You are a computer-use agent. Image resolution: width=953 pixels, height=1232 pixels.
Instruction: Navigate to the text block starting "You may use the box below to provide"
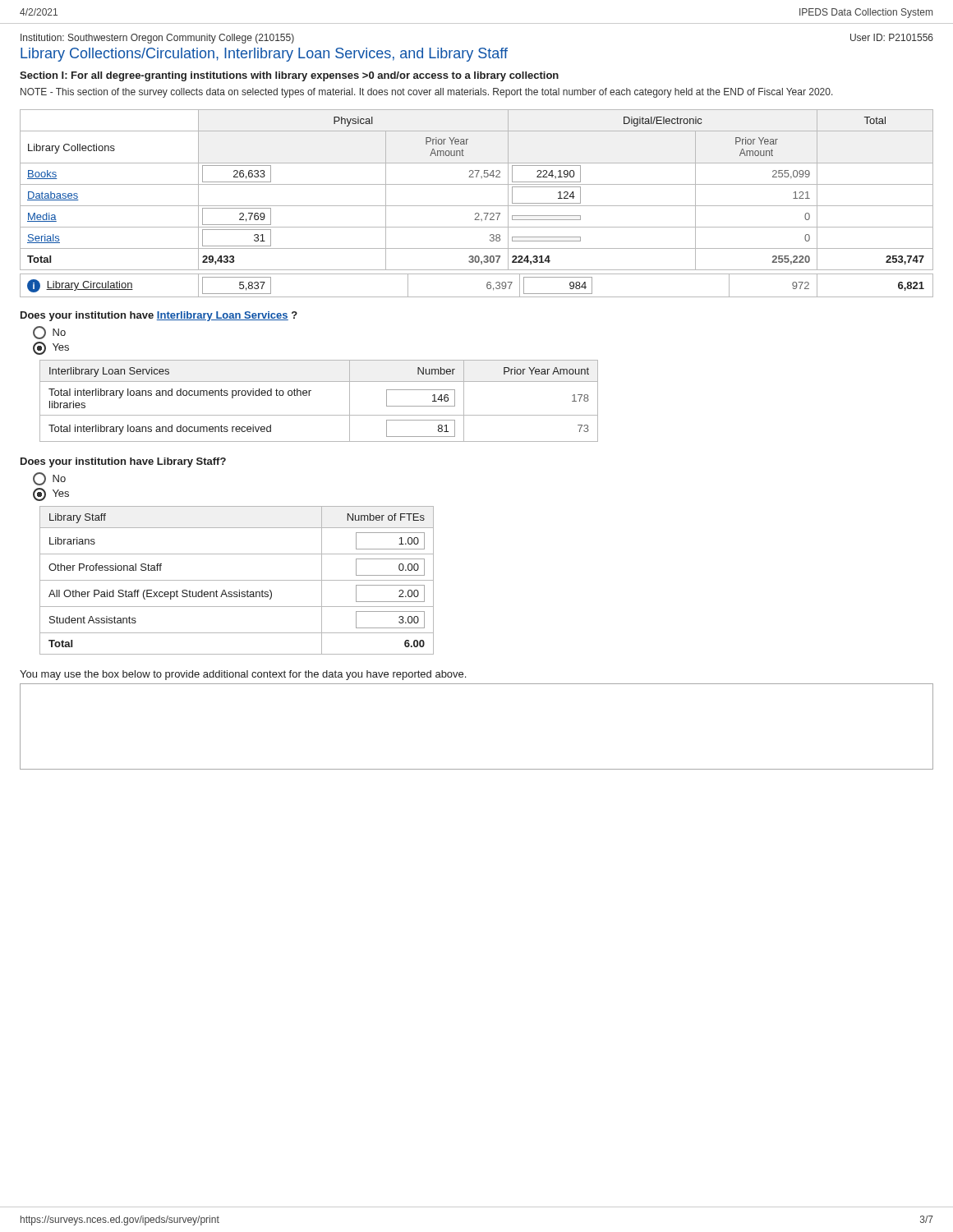[x=243, y=674]
